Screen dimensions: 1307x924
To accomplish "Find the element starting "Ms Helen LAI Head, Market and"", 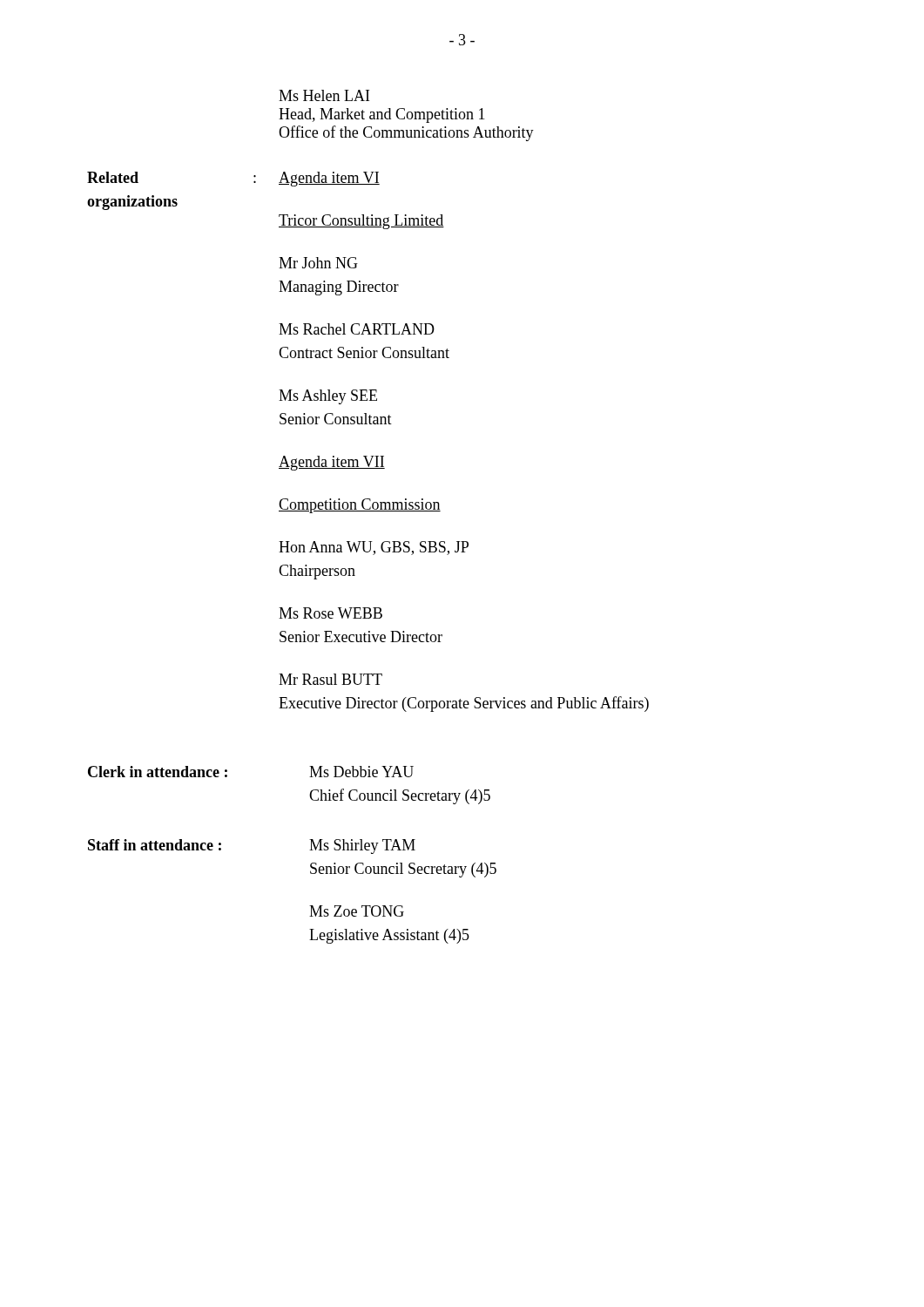I will 324,95.
